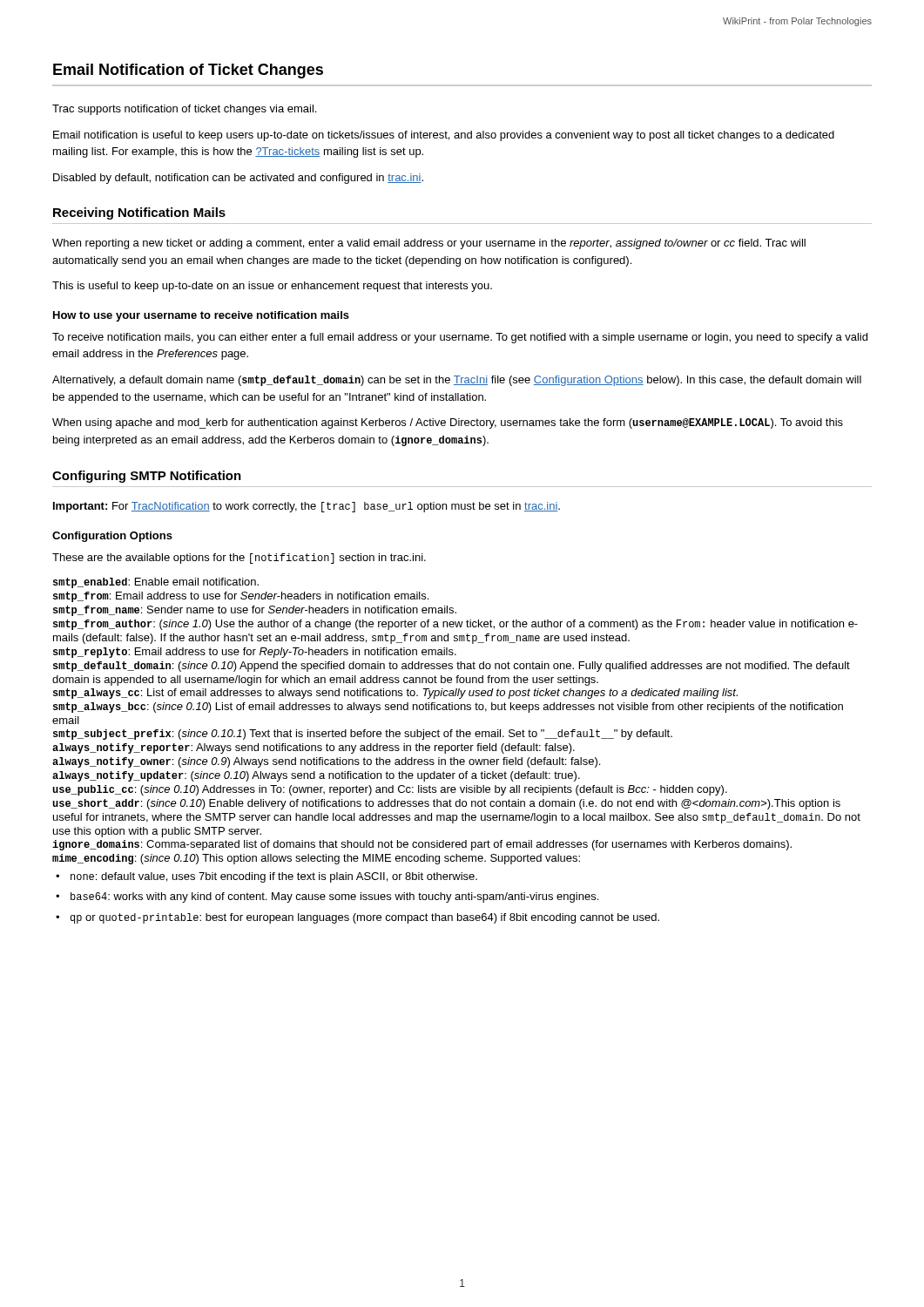
Task: Locate the section header that opens with "How to use your username"
Action: [201, 316]
